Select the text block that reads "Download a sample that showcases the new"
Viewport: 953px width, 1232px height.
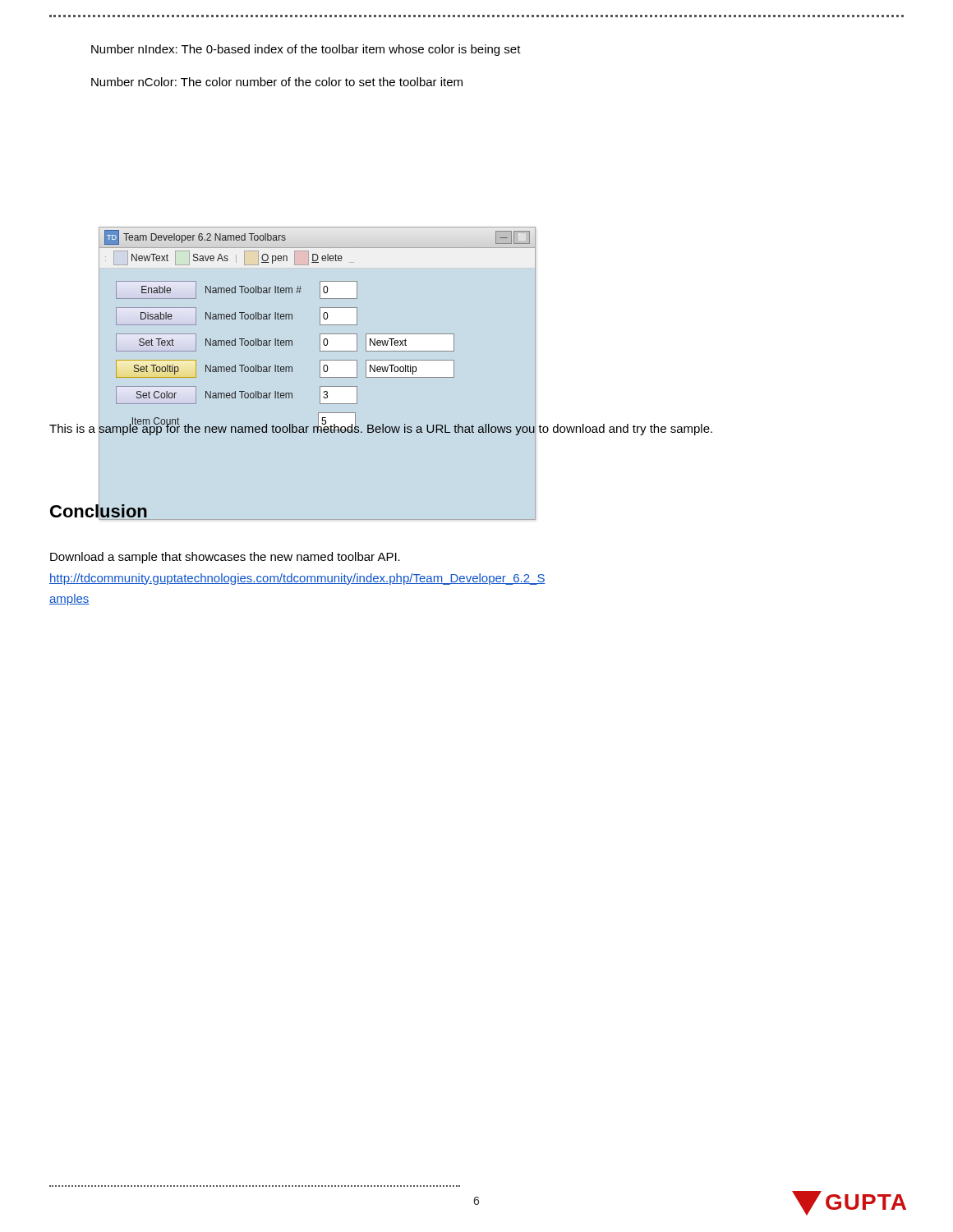297,577
